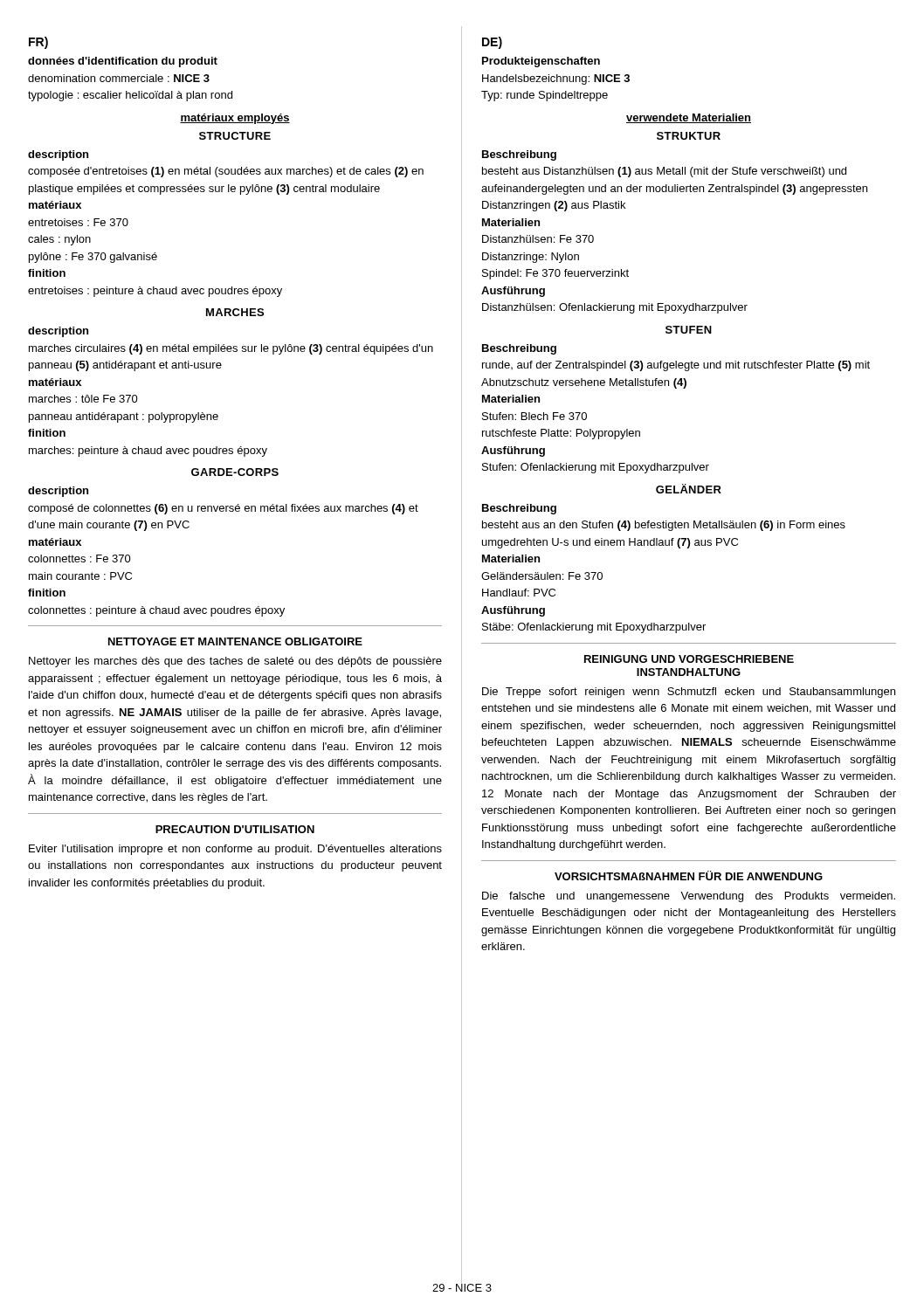Find the section header that reads "verwendete Materialien"
The height and width of the screenshot is (1310, 924).
[689, 117]
